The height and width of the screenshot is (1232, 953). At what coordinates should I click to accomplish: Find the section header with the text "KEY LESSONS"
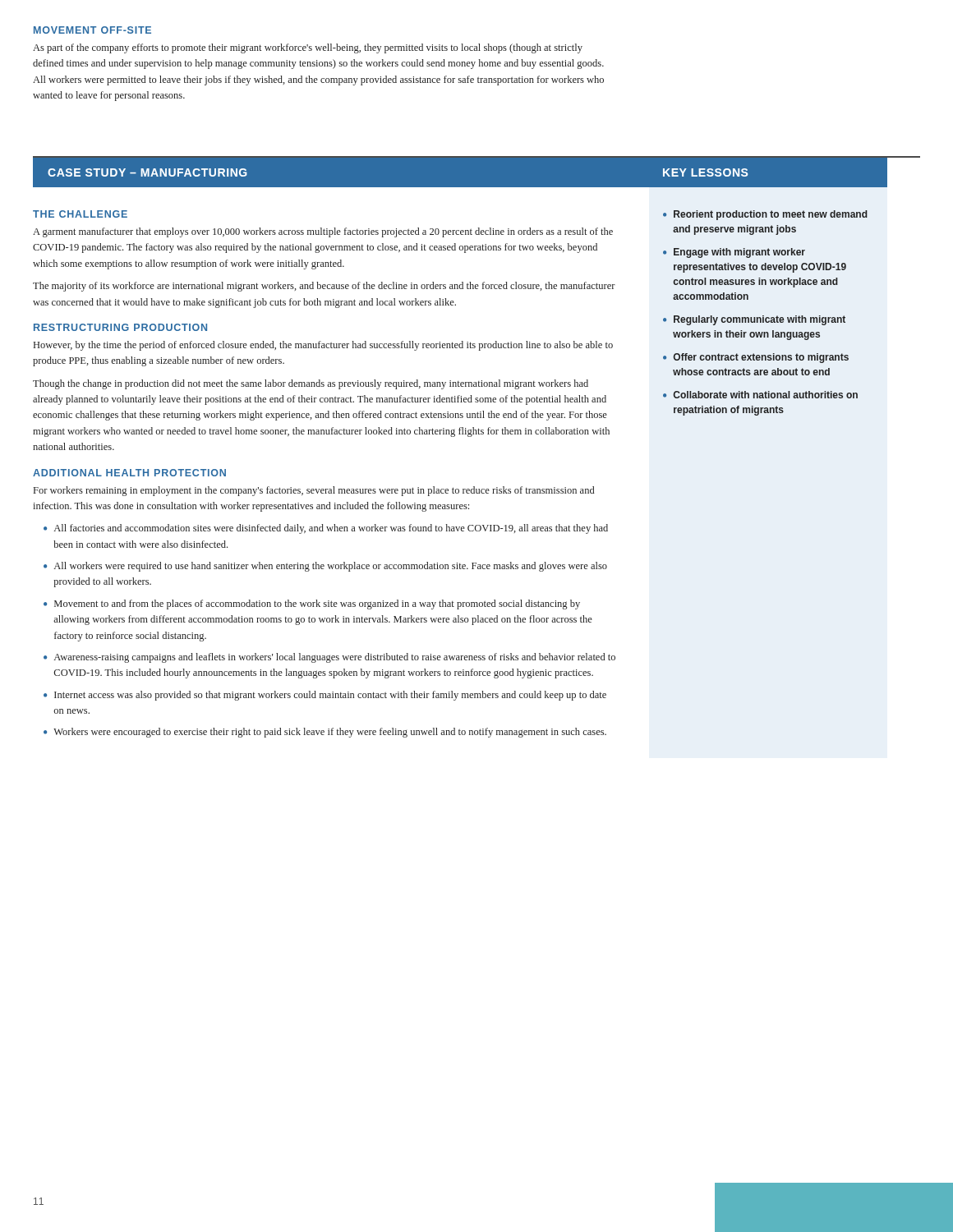click(x=706, y=172)
